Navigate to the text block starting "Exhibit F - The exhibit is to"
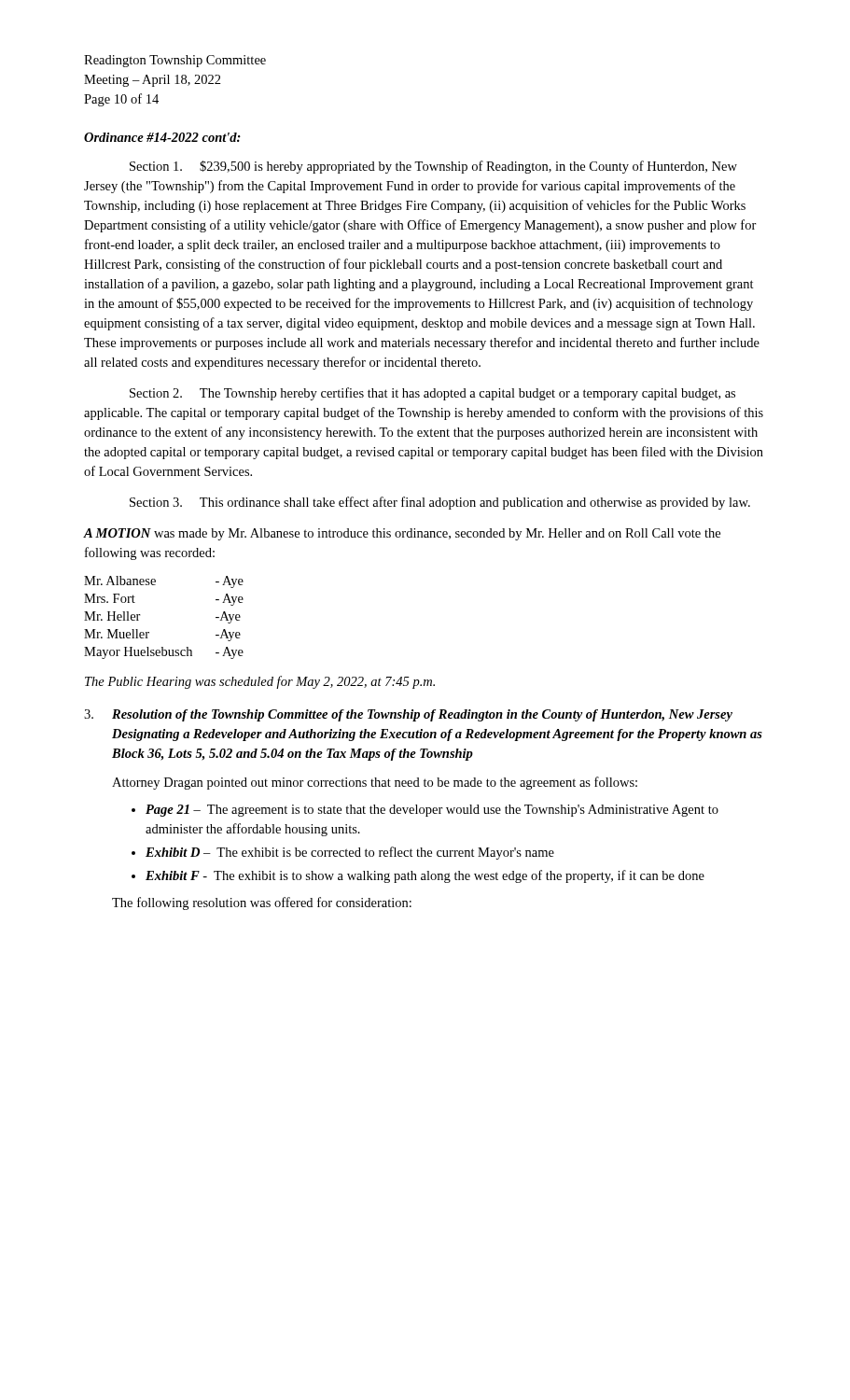 (x=425, y=876)
